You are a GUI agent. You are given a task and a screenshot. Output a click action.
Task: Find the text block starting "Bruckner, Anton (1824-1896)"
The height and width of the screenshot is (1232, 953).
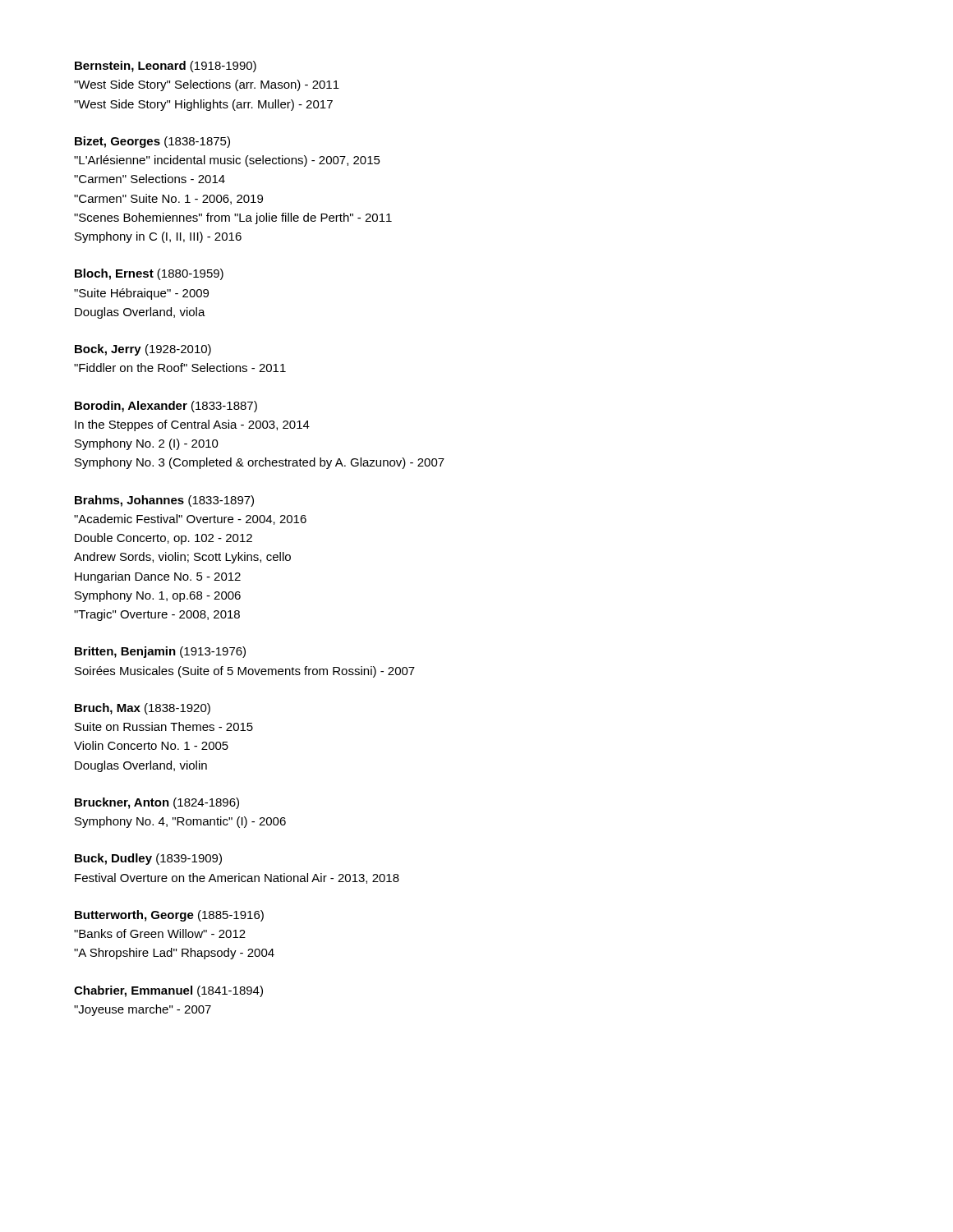coord(157,803)
